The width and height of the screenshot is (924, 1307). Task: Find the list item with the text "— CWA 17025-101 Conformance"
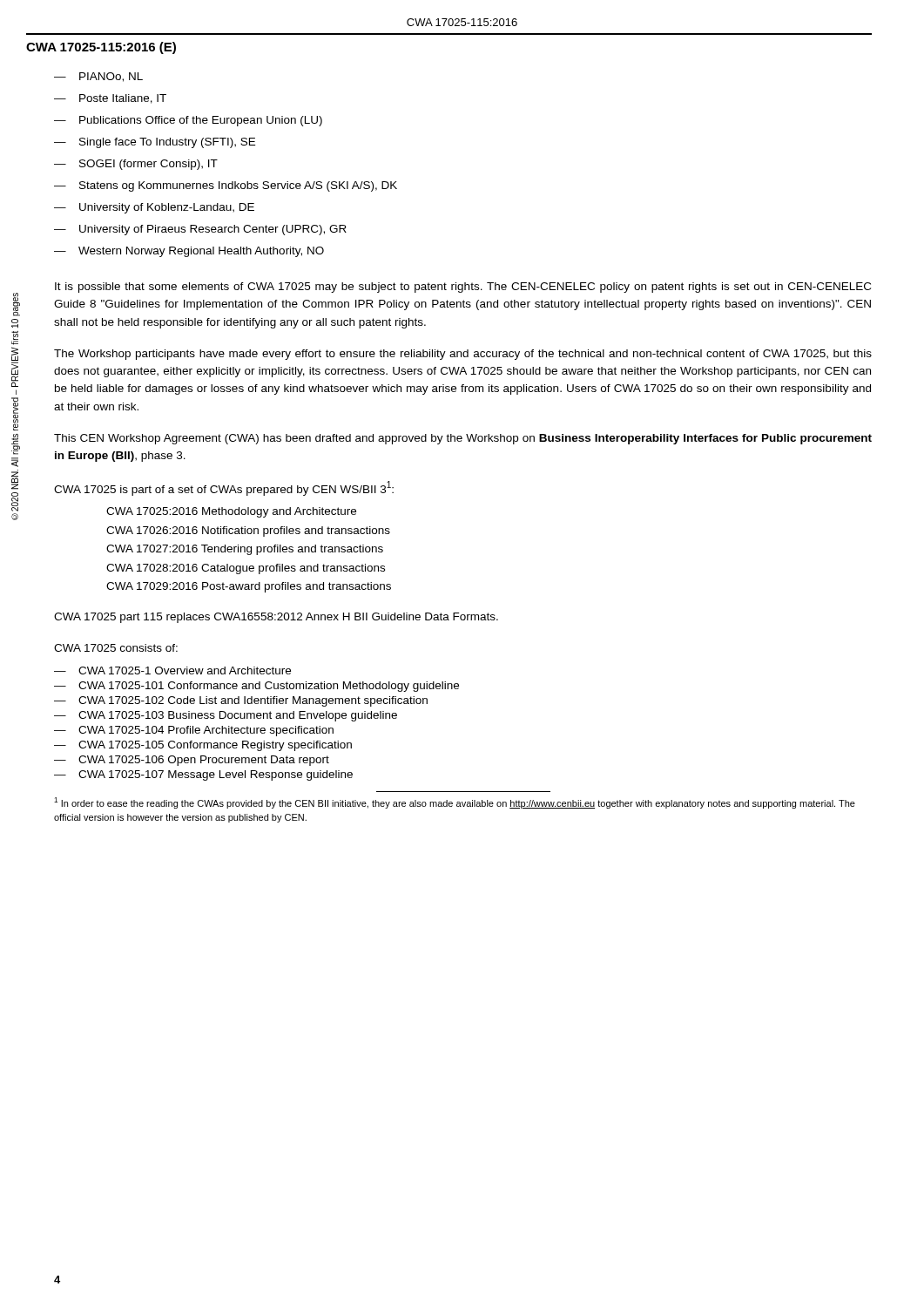[257, 686]
